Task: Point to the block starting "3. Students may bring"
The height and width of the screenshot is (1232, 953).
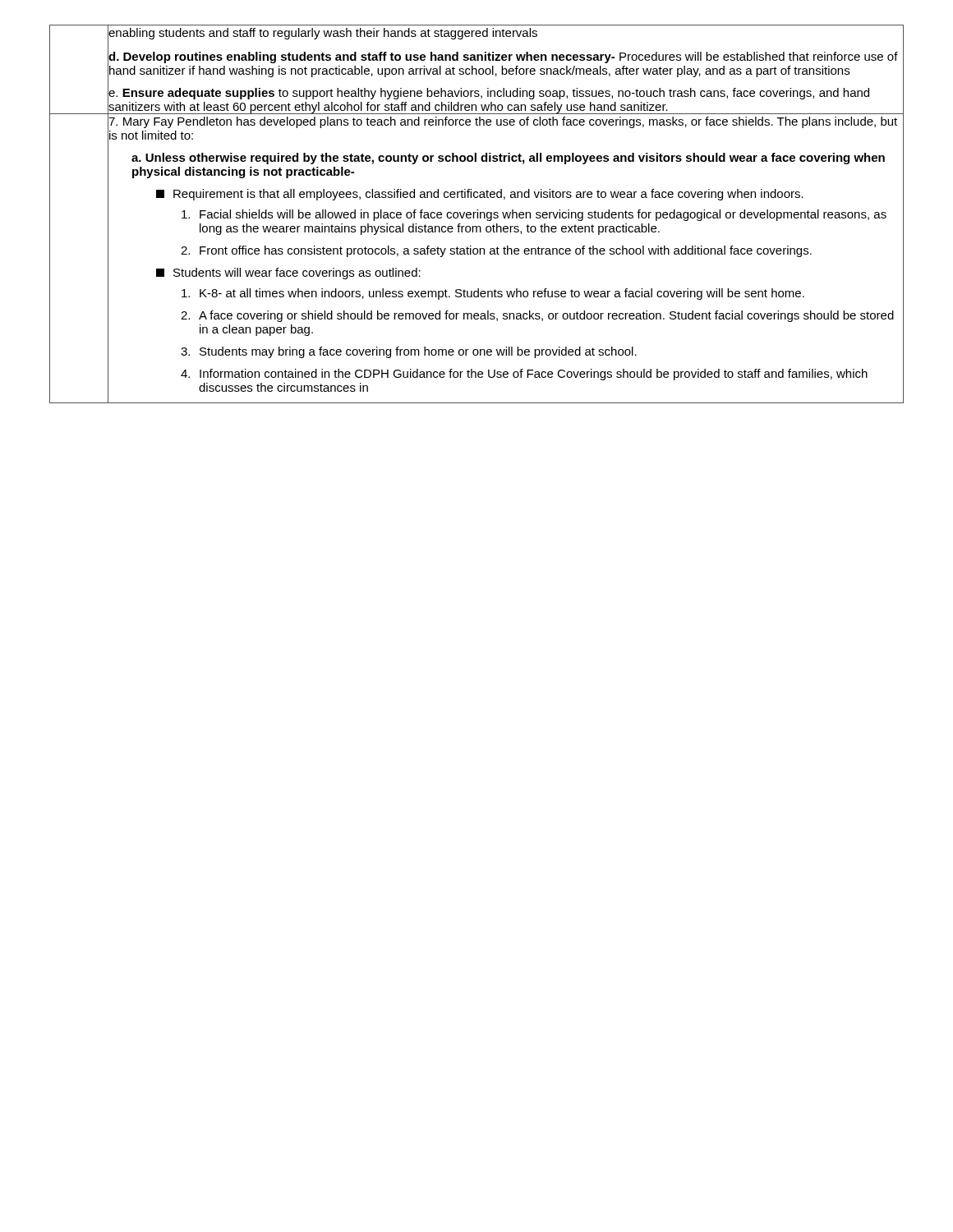Action: tap(542, 351)
